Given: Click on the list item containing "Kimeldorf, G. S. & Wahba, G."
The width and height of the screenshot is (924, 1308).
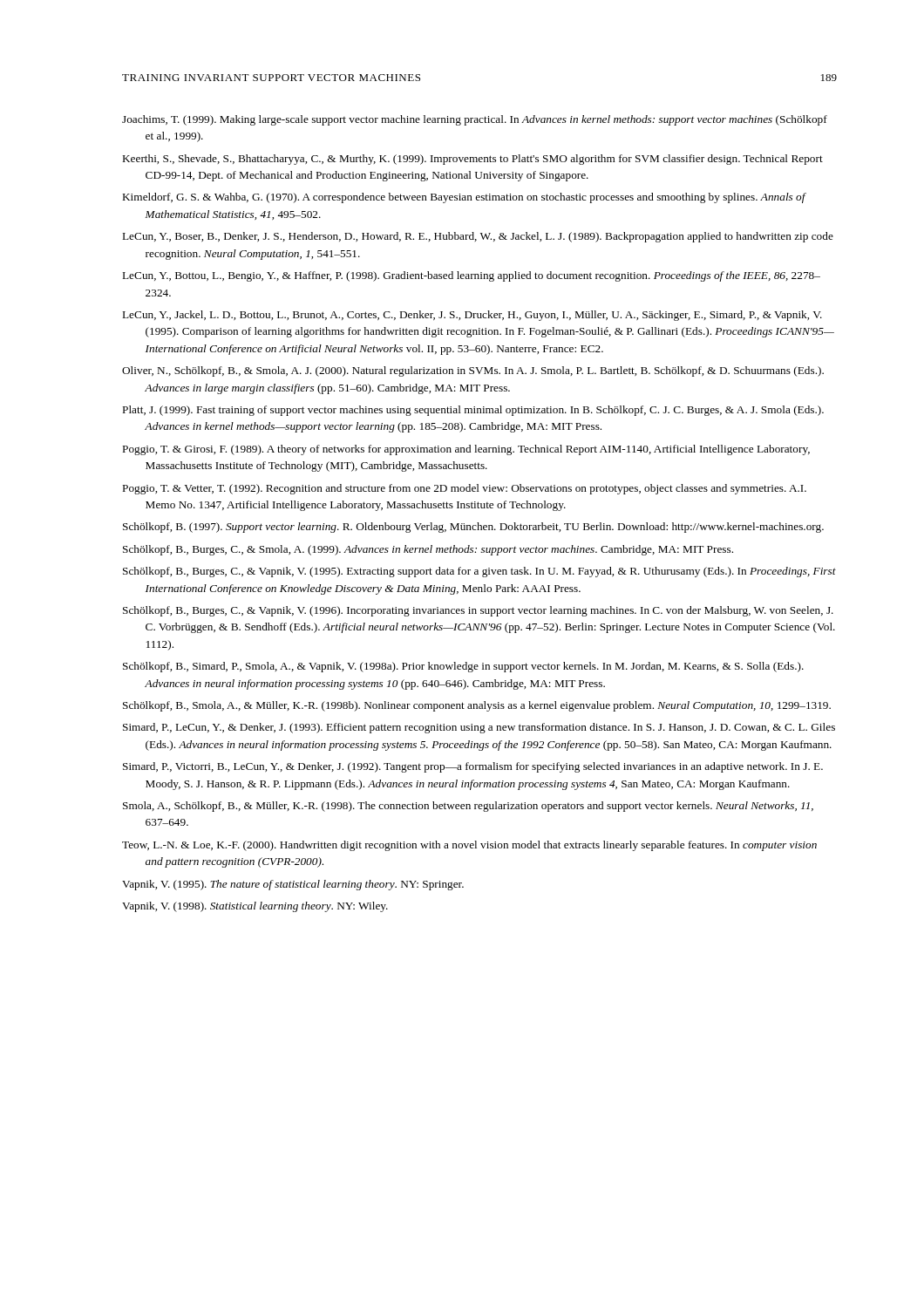Looking at the screenshot, I should pos(464,205).
